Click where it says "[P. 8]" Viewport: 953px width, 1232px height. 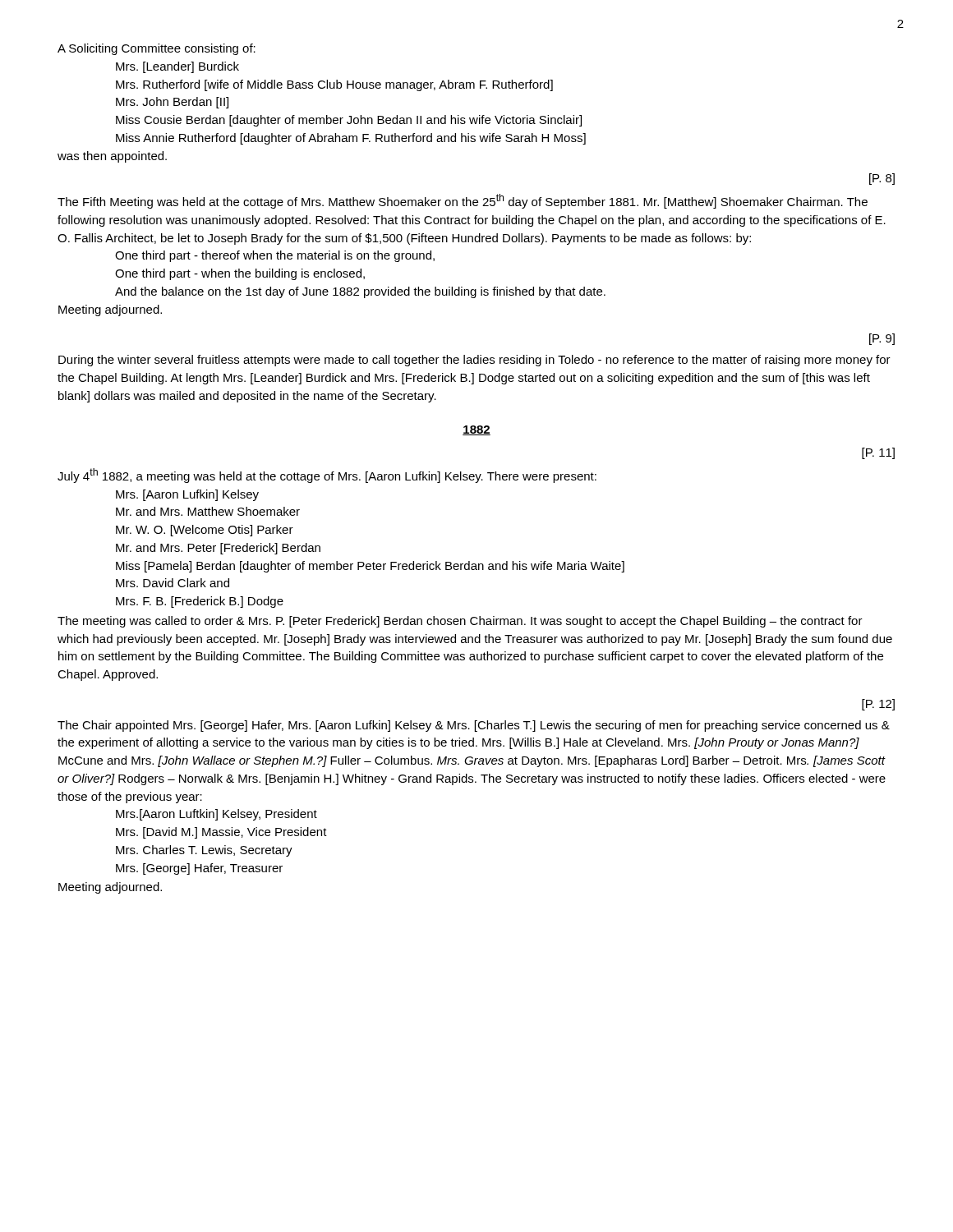[882, 178]
